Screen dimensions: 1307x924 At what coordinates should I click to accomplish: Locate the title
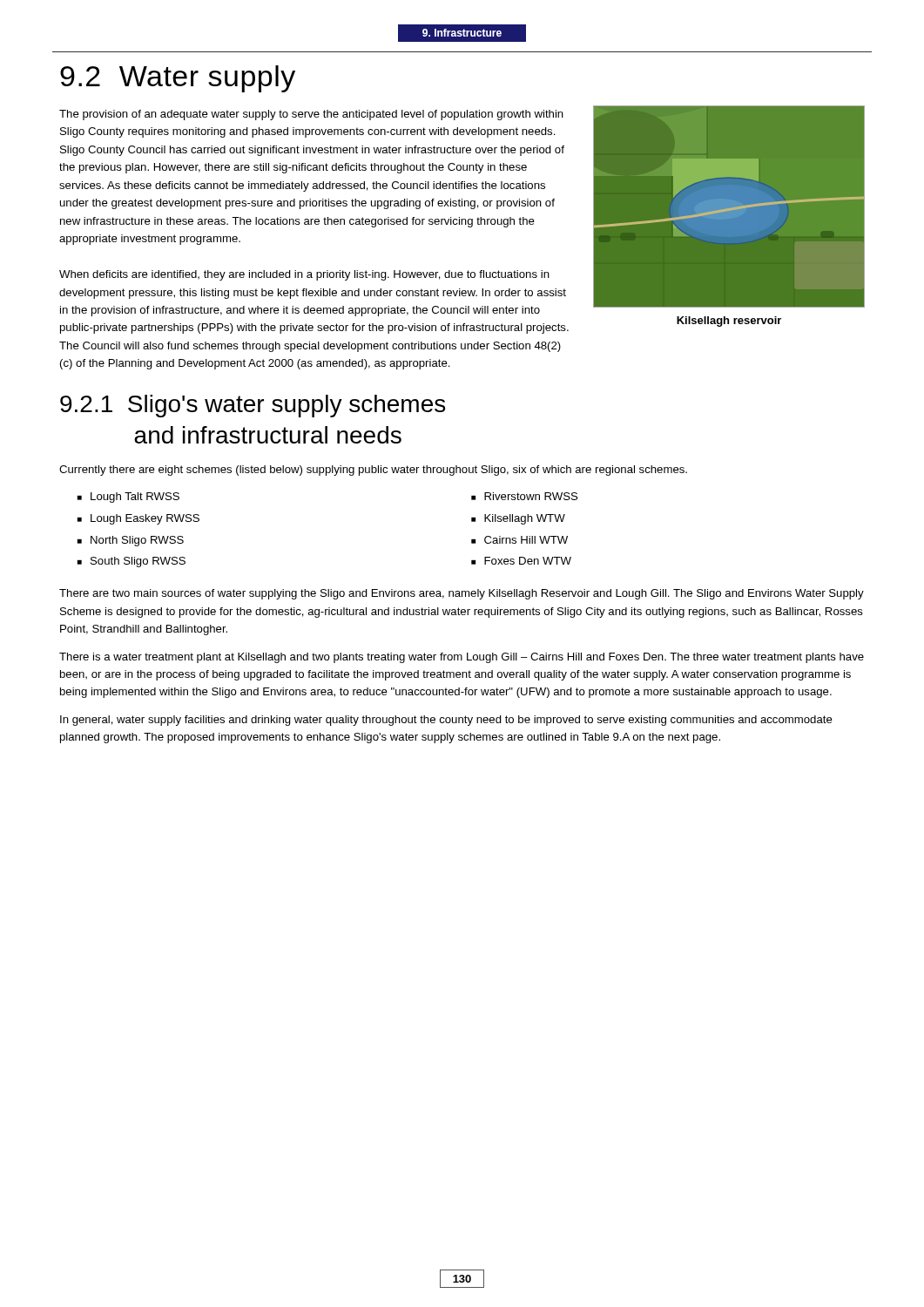tap(178, 76)
